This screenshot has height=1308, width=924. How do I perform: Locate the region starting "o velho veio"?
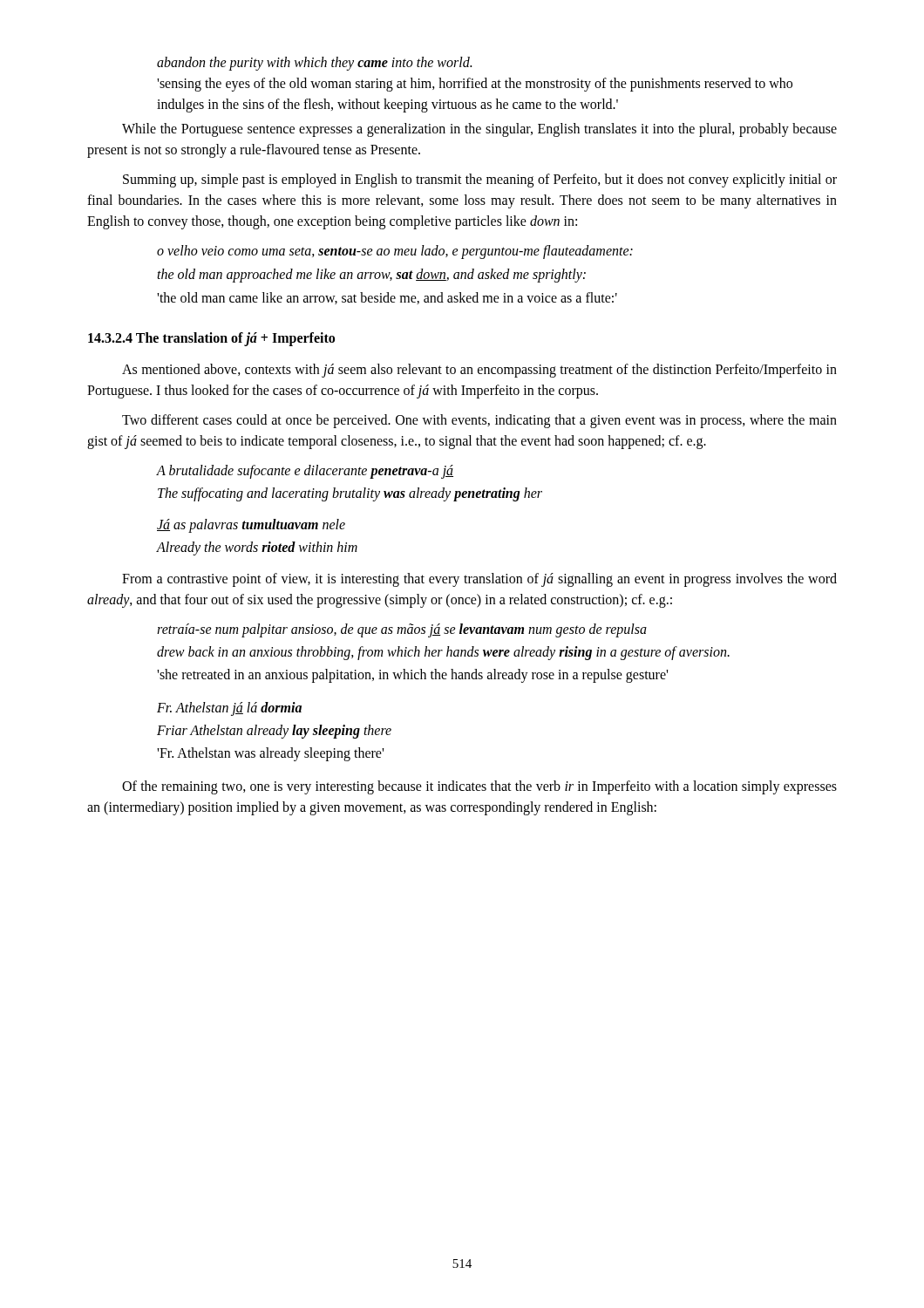coord(479,275)
